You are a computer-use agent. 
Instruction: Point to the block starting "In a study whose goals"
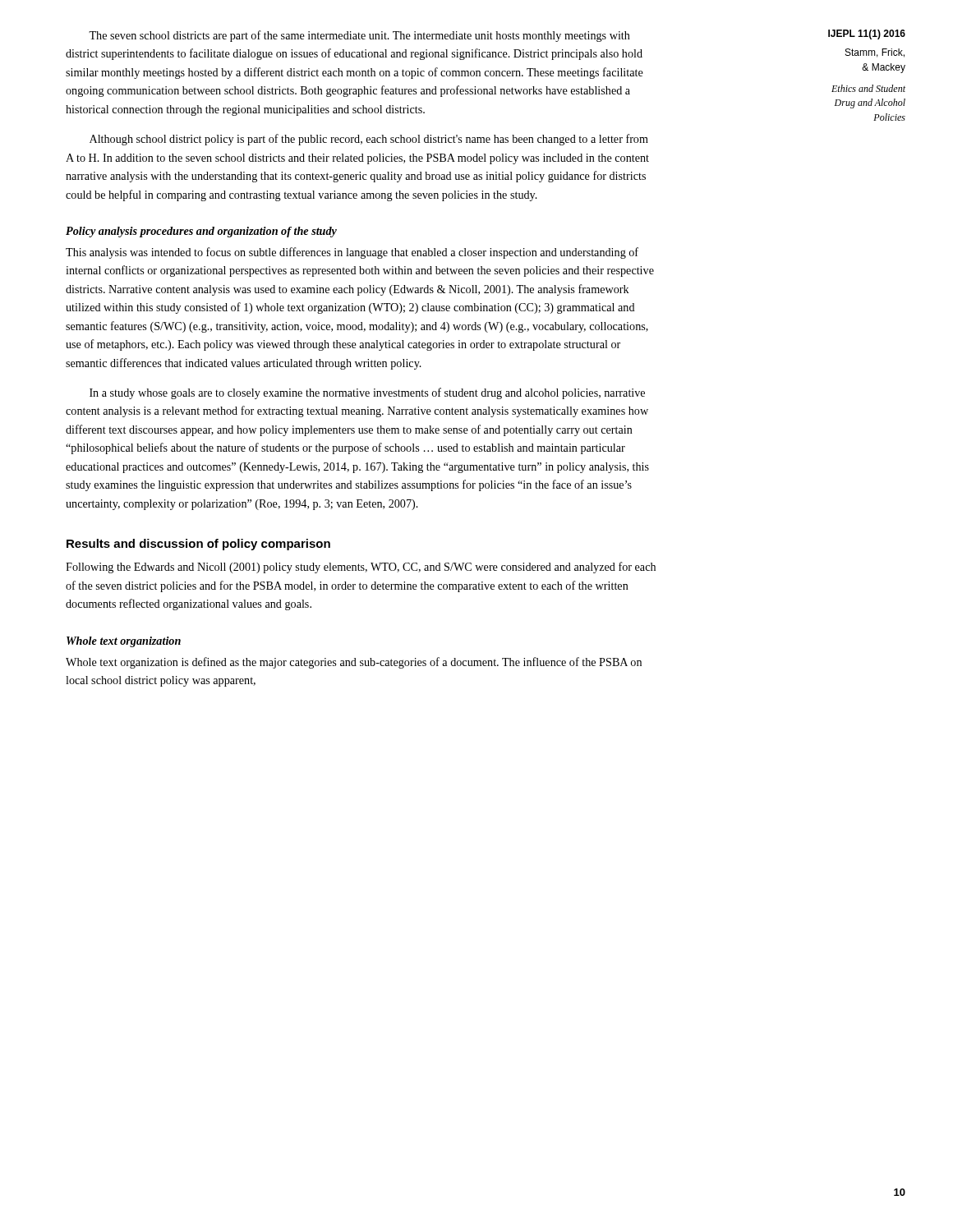point(362,448)
